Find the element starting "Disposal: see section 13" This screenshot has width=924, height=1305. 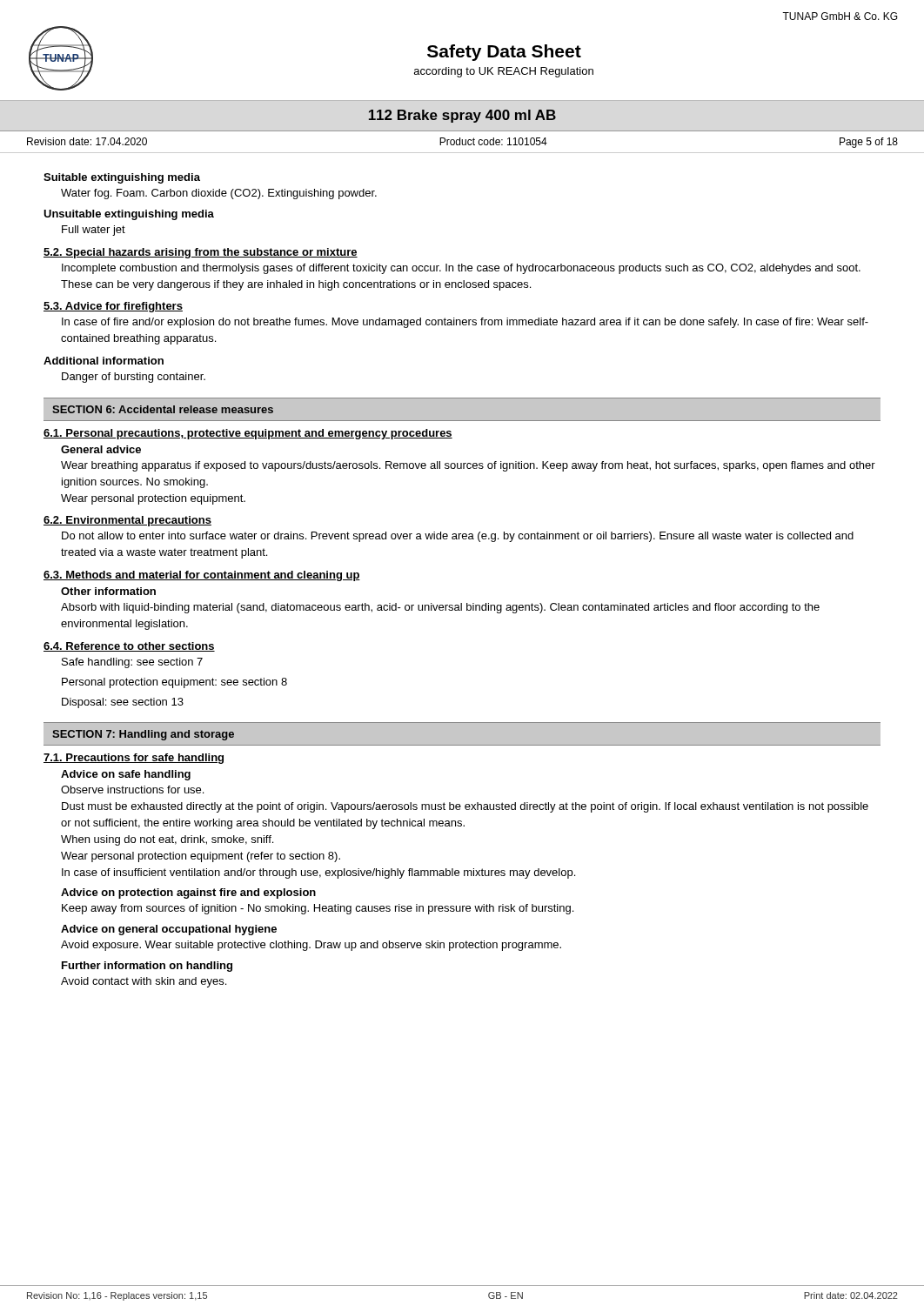(x=122, y=701)
